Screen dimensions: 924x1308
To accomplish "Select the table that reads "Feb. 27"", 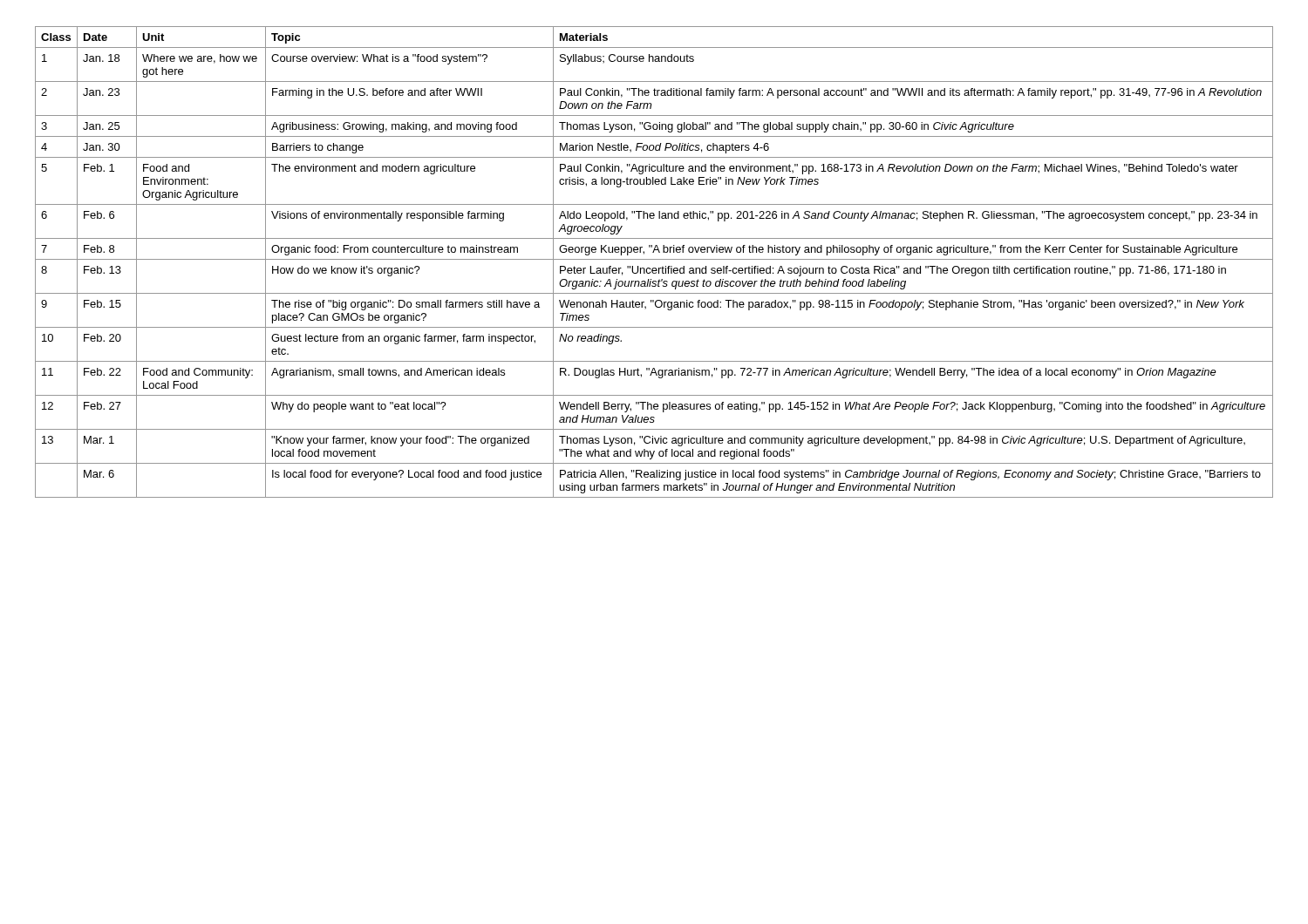I will click(654, 262).
